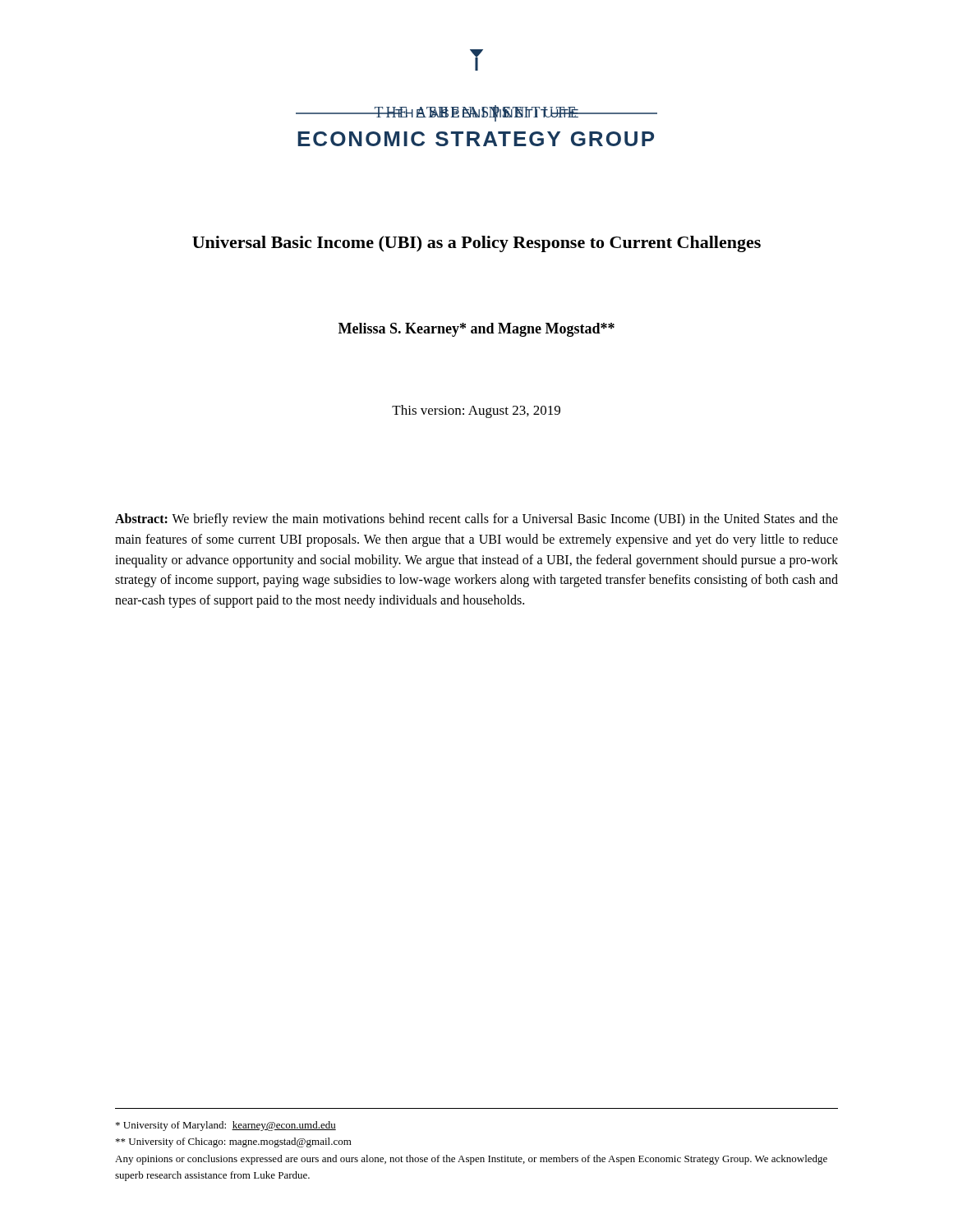Point to the block beginning "Any opinions or"
Image resolution: width=953 pixels, height=1232 pixels.
(471, 1166)
